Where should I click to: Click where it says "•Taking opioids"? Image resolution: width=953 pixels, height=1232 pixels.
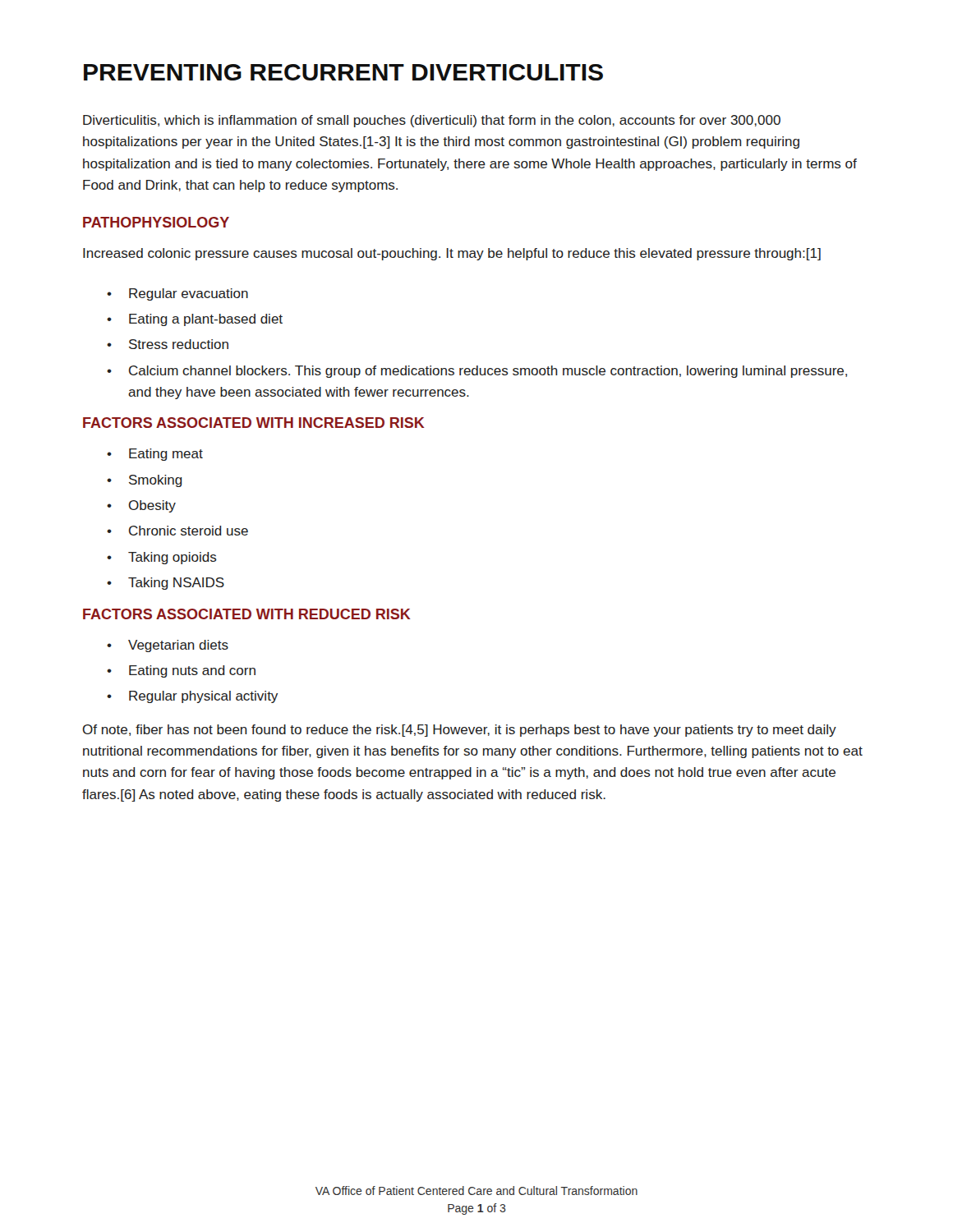point(162,558)
